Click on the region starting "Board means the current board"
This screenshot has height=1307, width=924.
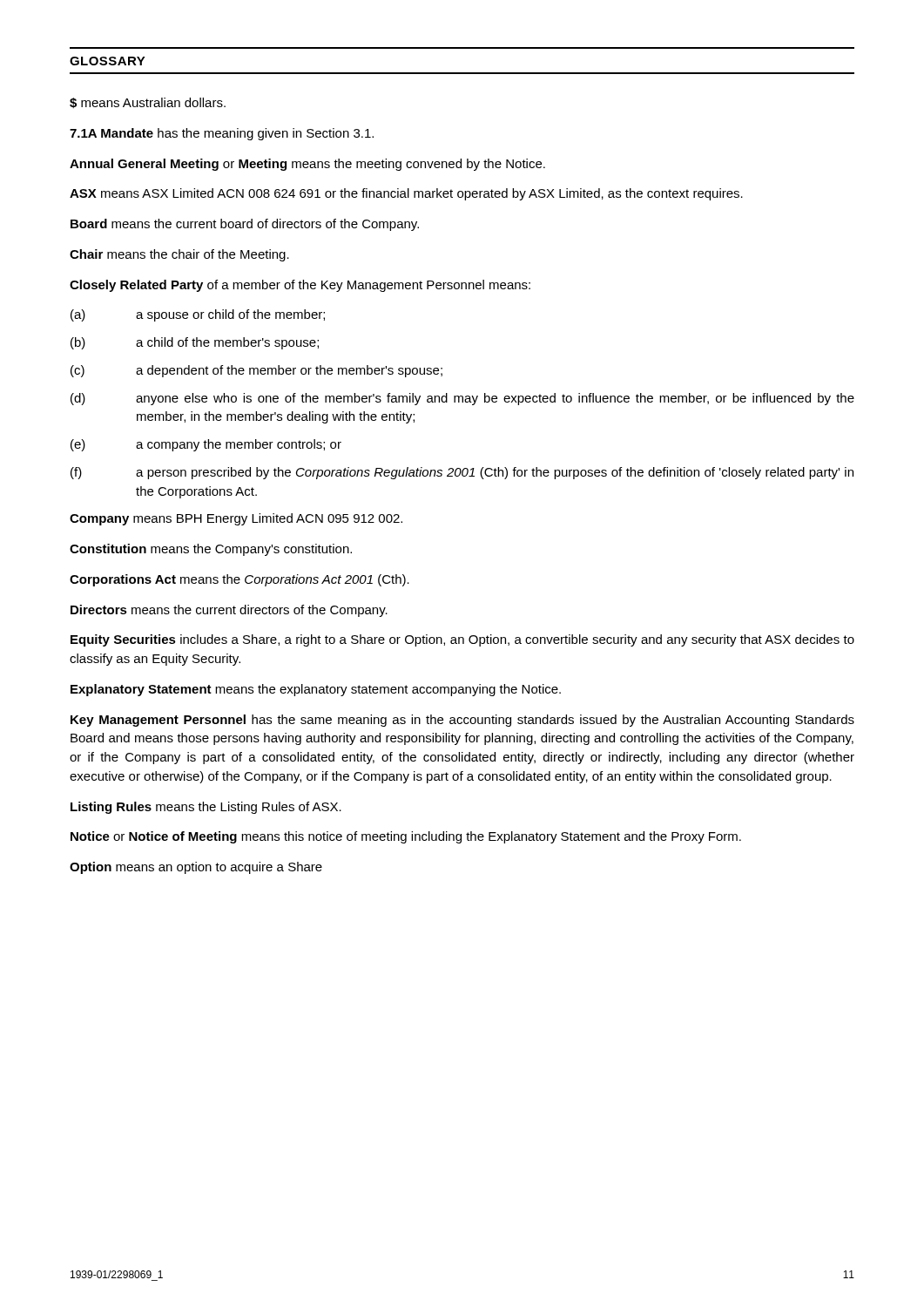tap(245, 223)
